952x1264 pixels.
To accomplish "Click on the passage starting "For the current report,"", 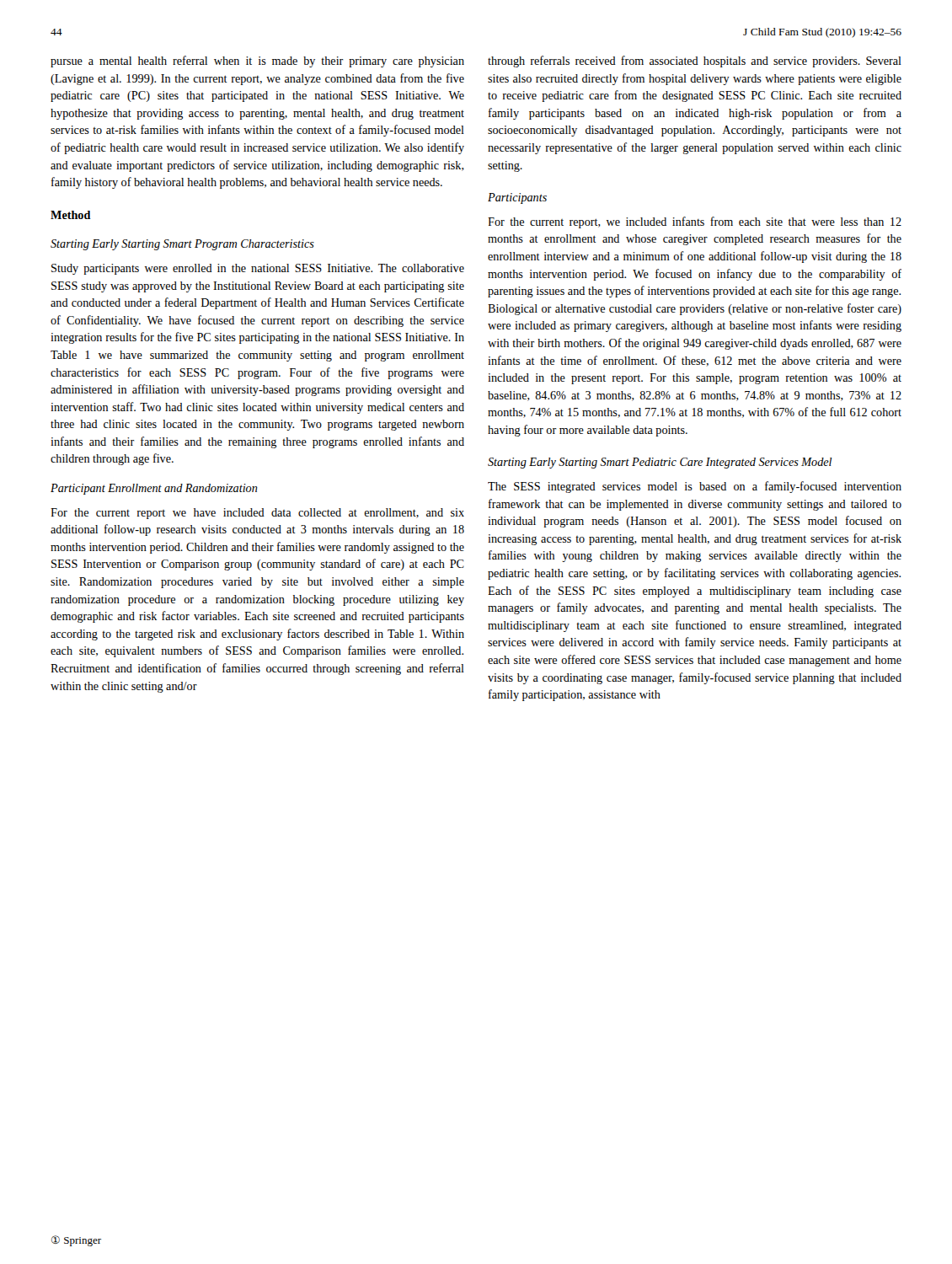I will [x=695, y=326].
